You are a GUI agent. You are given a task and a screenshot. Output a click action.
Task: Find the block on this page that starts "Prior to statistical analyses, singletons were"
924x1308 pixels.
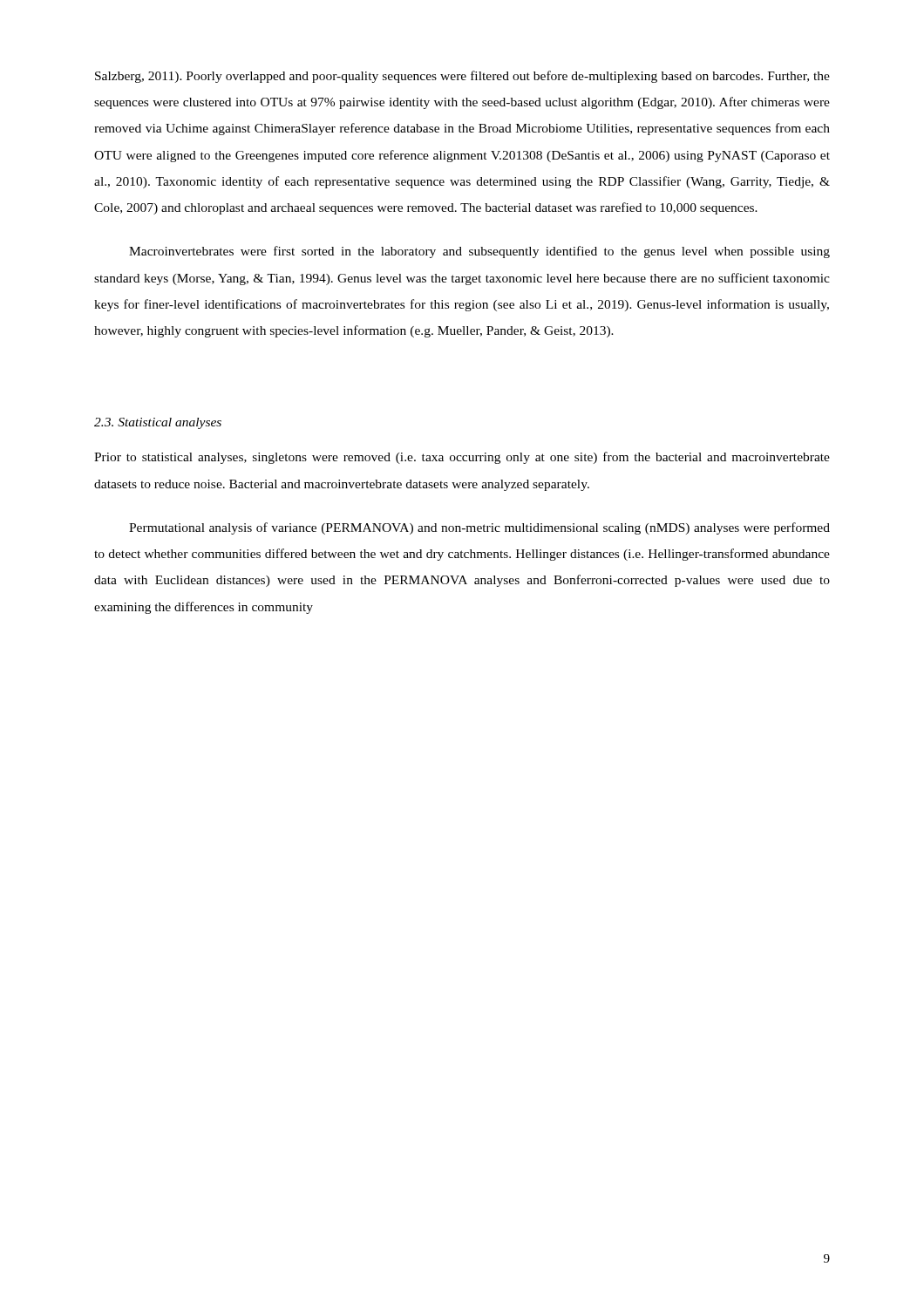462,470
